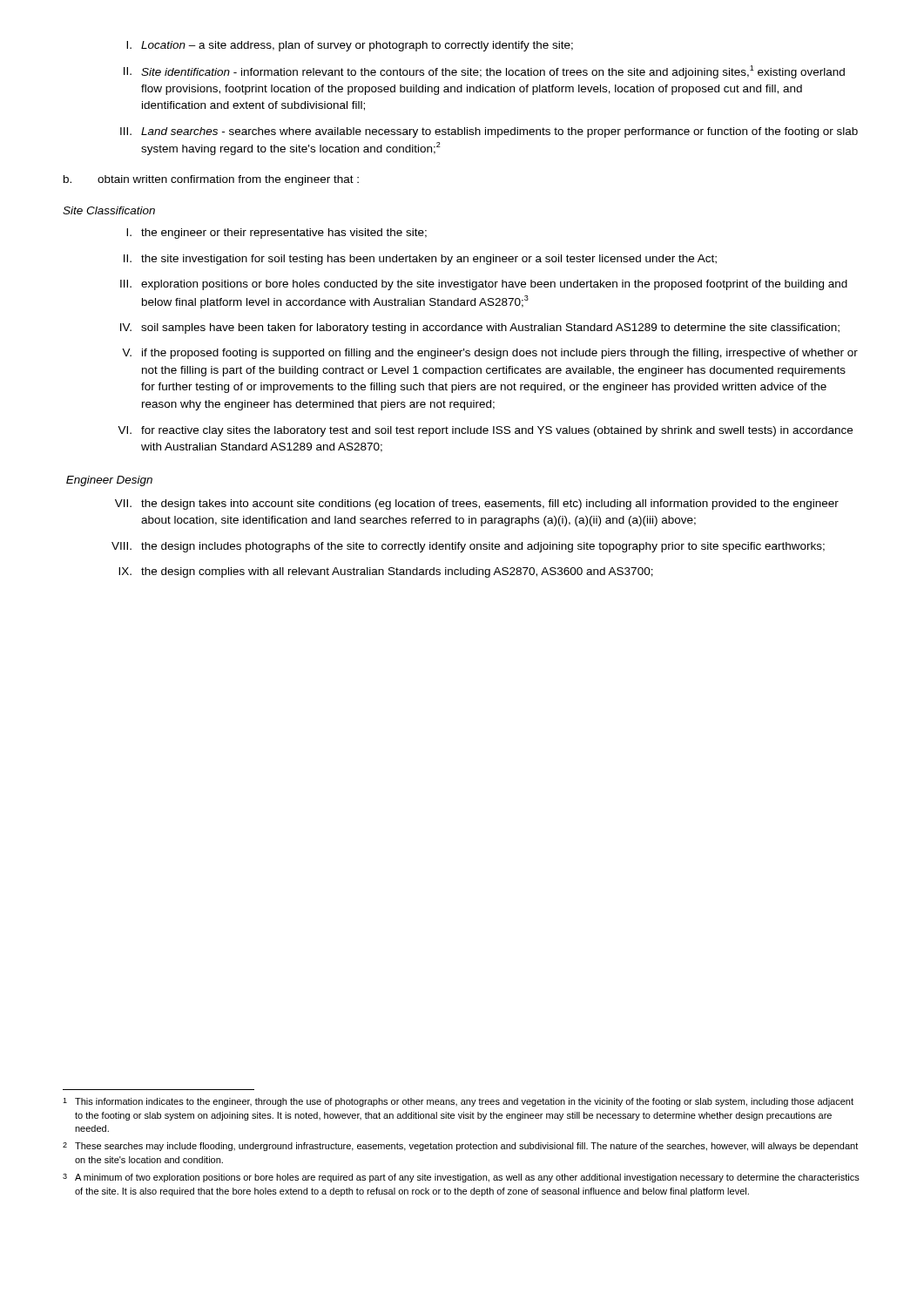Point to the text starting "IV. soil samples"
Image resolution: width=924 pixels, height=1307 pixels.
(462, 327)
